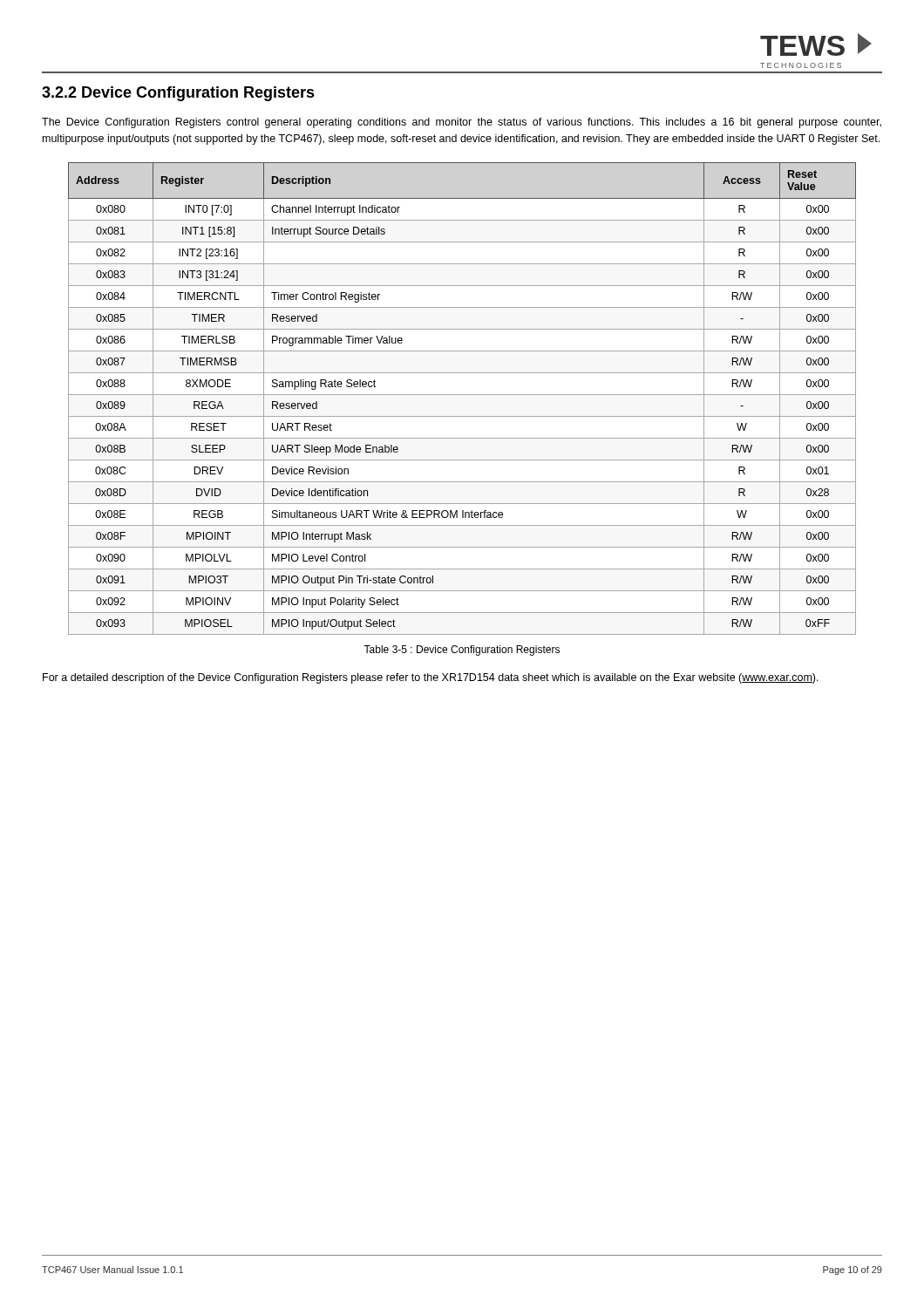Locate the logo
The height and width of the screenshot is (1308, 924).
coord(821,47)
